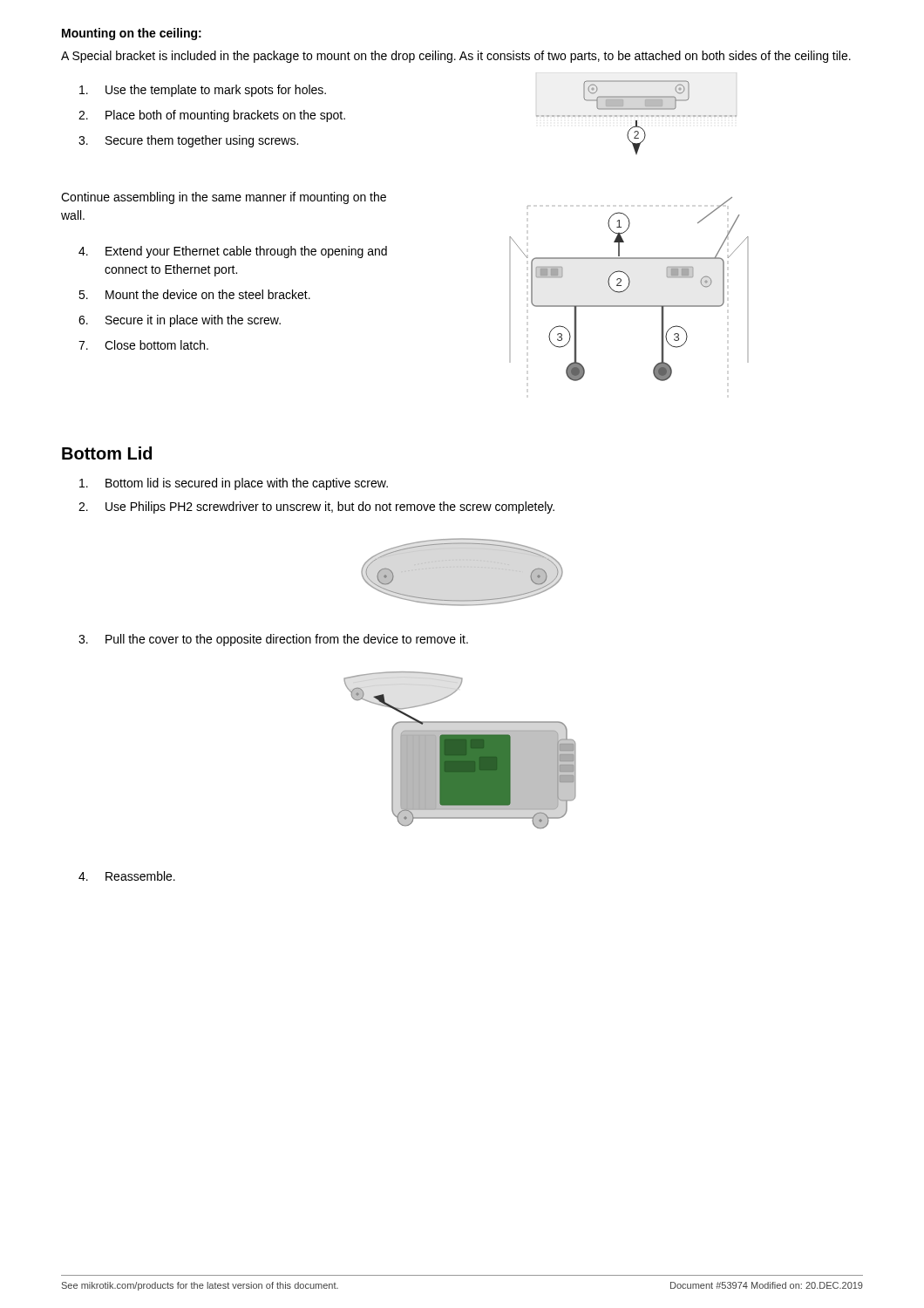Point to the block starting "4. Extend your Ethernet cable"
Screen dimensions: 1308x924
pos(235,261)
